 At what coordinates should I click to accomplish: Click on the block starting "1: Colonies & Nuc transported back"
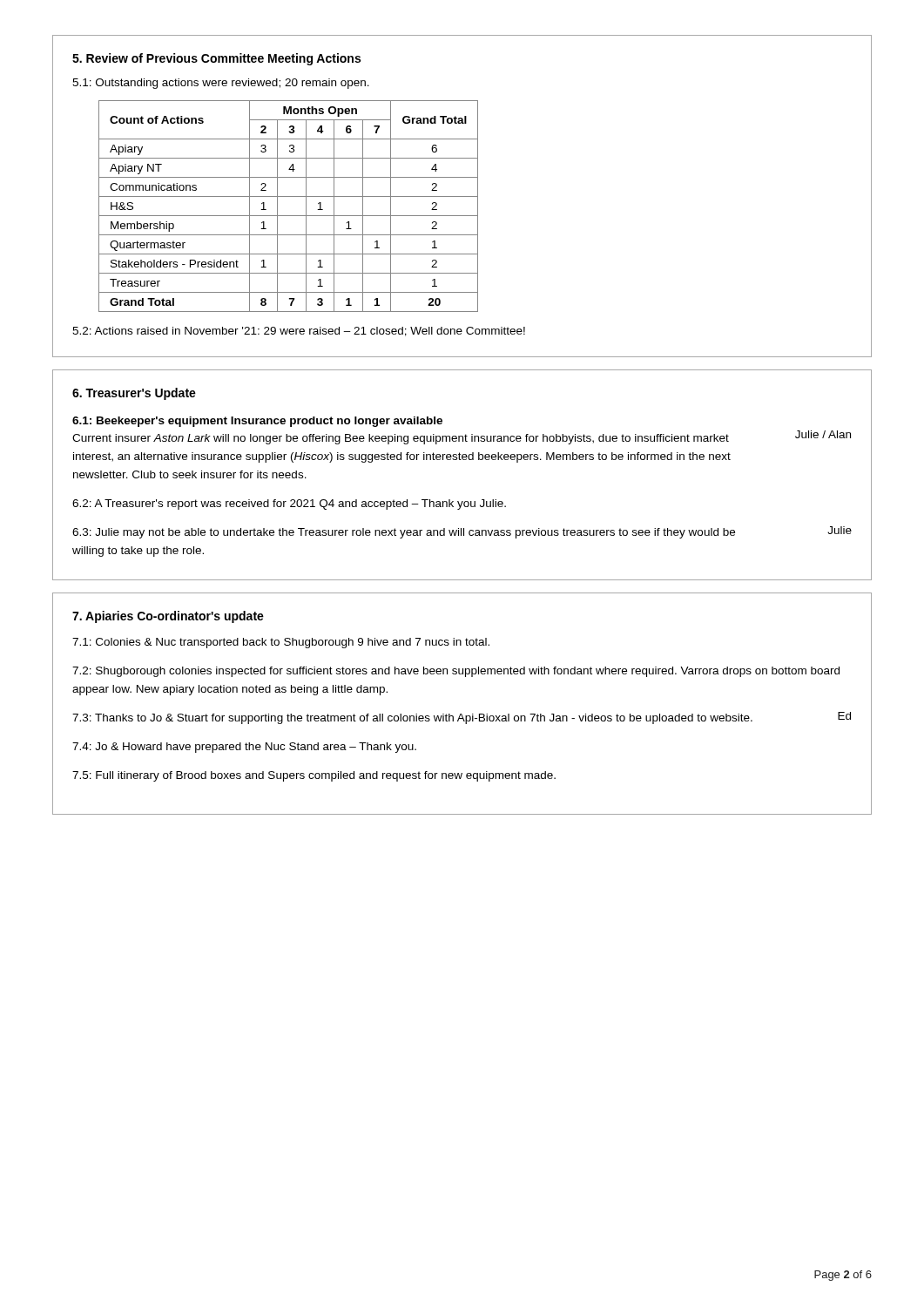pyautogui.click(x=281, y=642)
